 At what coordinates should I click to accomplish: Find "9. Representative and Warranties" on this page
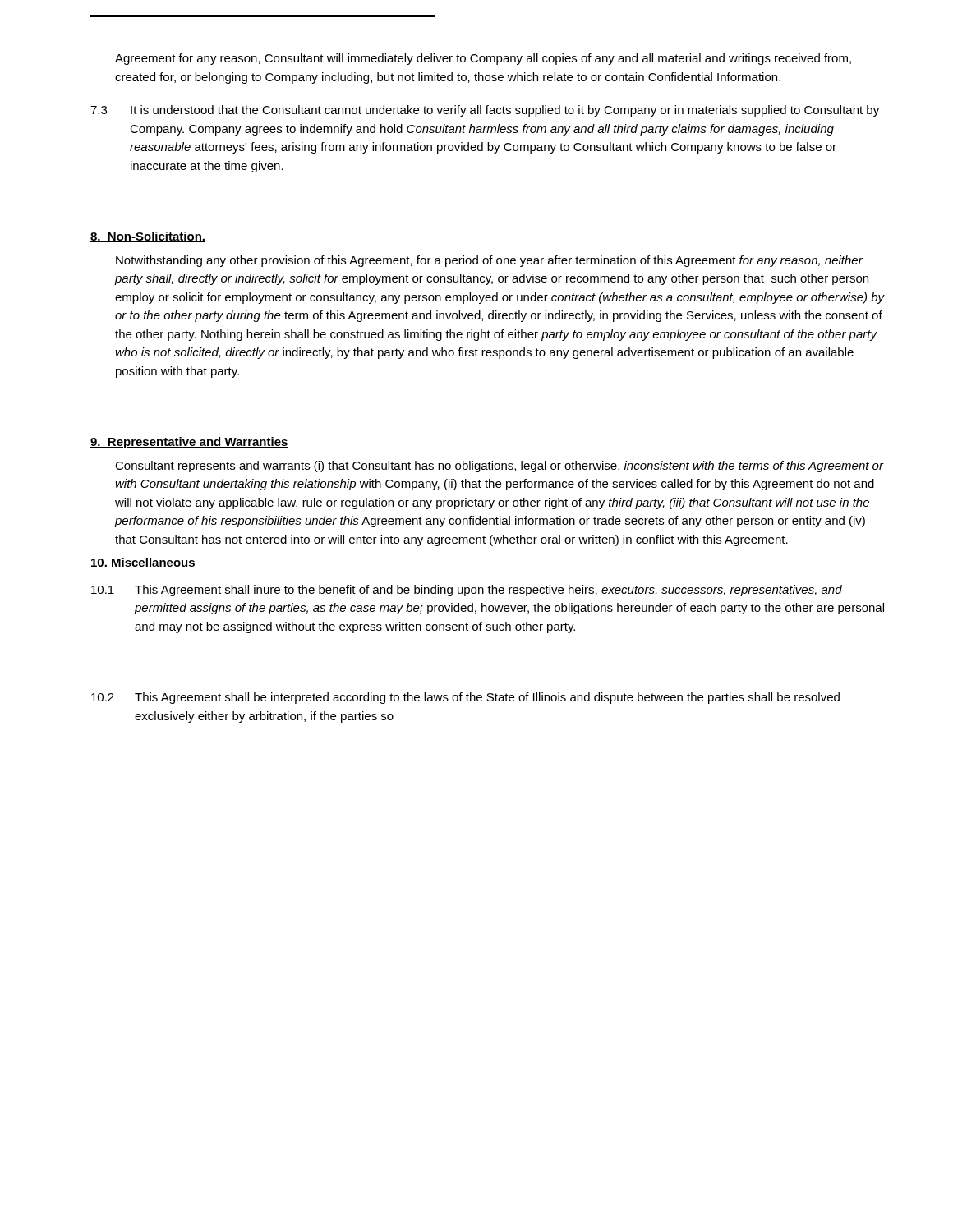point(189,441)
